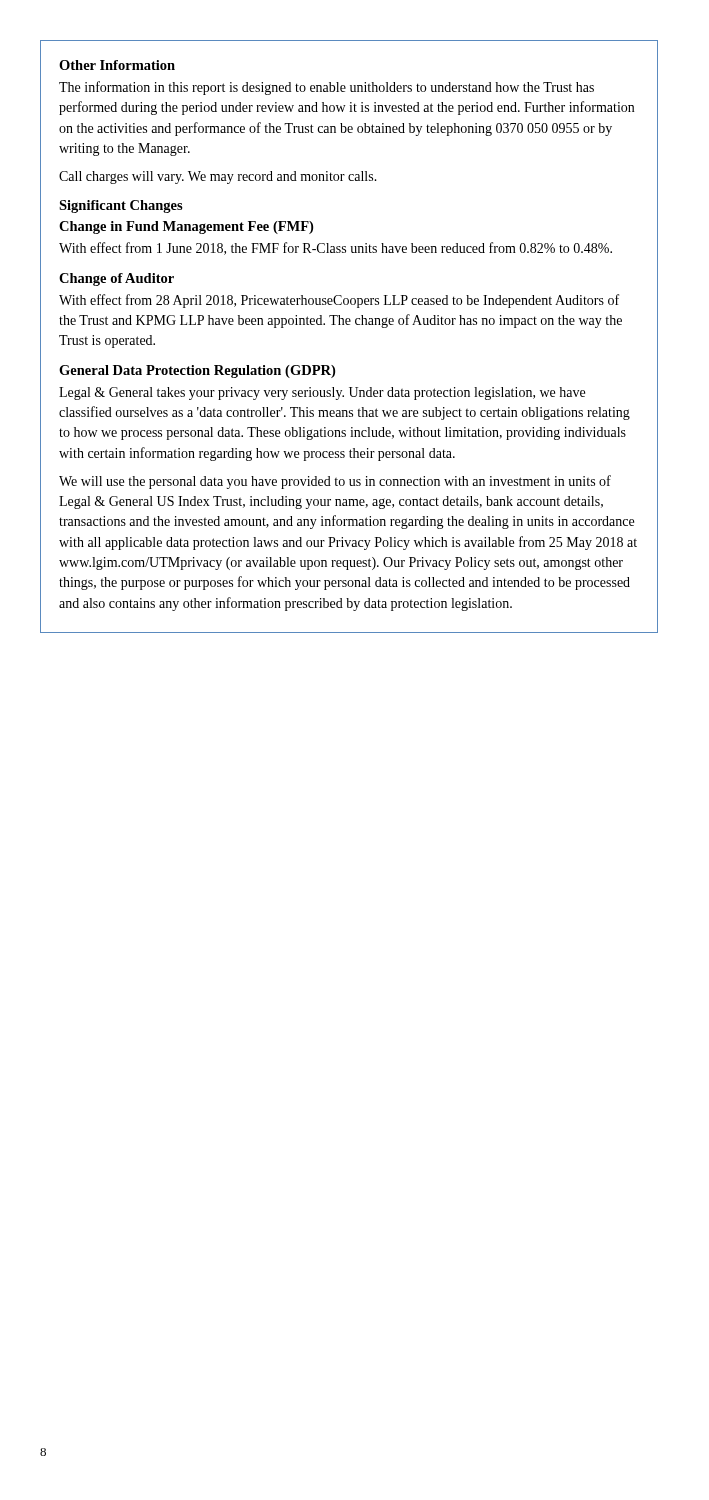Where does it say "Change in Fund Management Fee (FMF)"?
The height and width of the screenshot is (1500, 709).
coord(186,226)
